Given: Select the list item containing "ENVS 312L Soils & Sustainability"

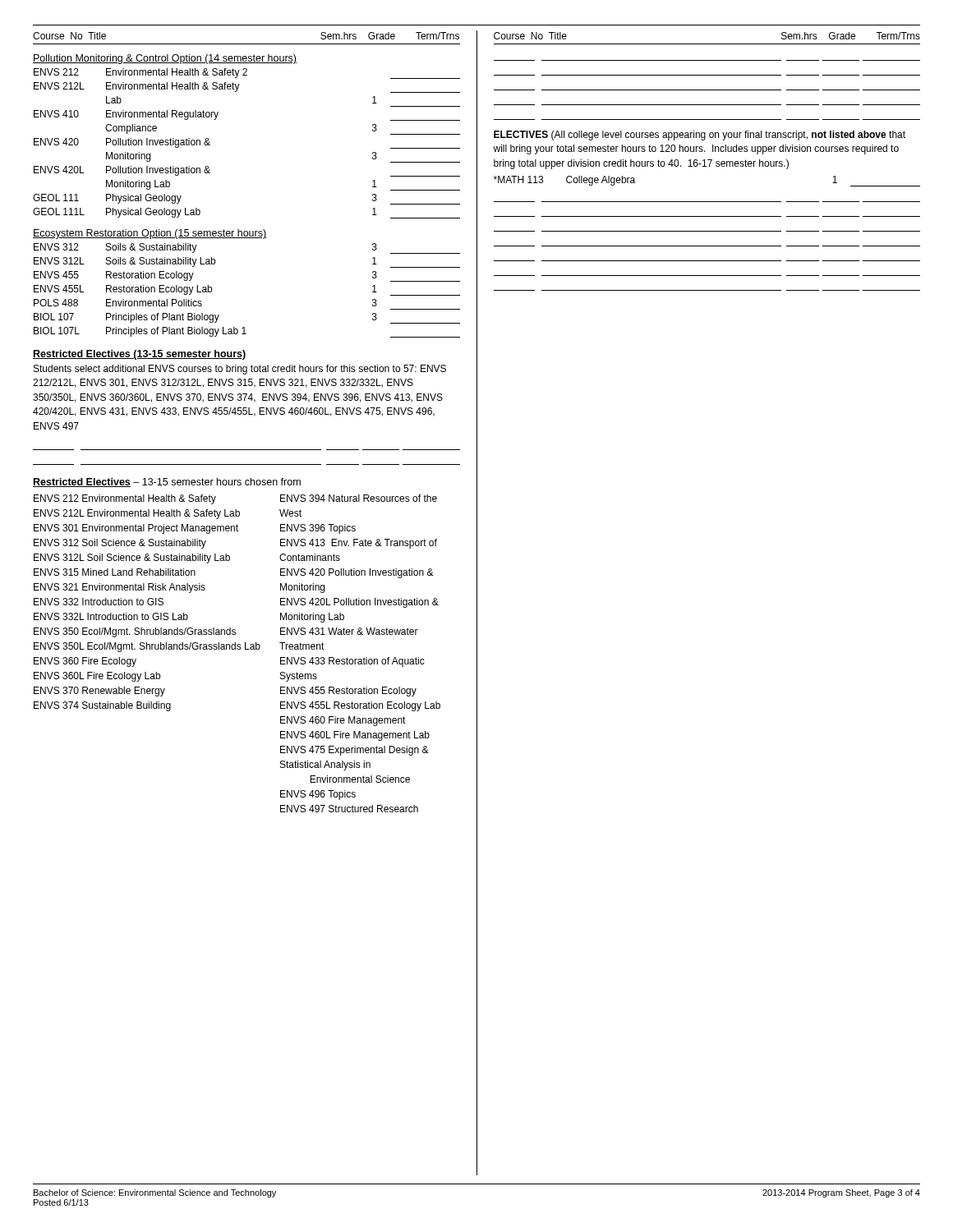Looking at the screenshot, I should click(x=64, y=262).
